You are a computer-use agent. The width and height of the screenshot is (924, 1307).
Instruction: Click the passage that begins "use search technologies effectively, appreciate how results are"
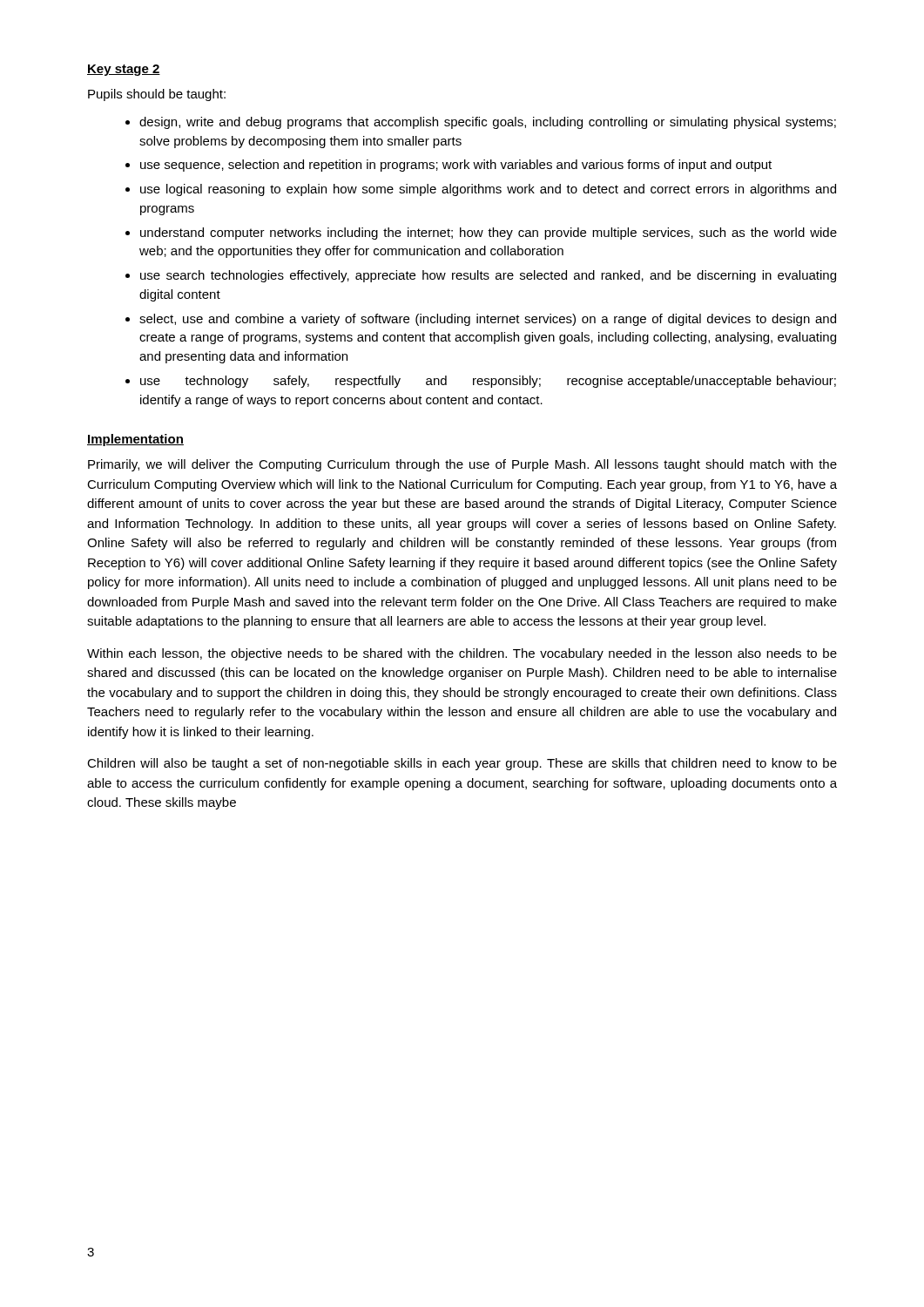[x=488, y=284]
